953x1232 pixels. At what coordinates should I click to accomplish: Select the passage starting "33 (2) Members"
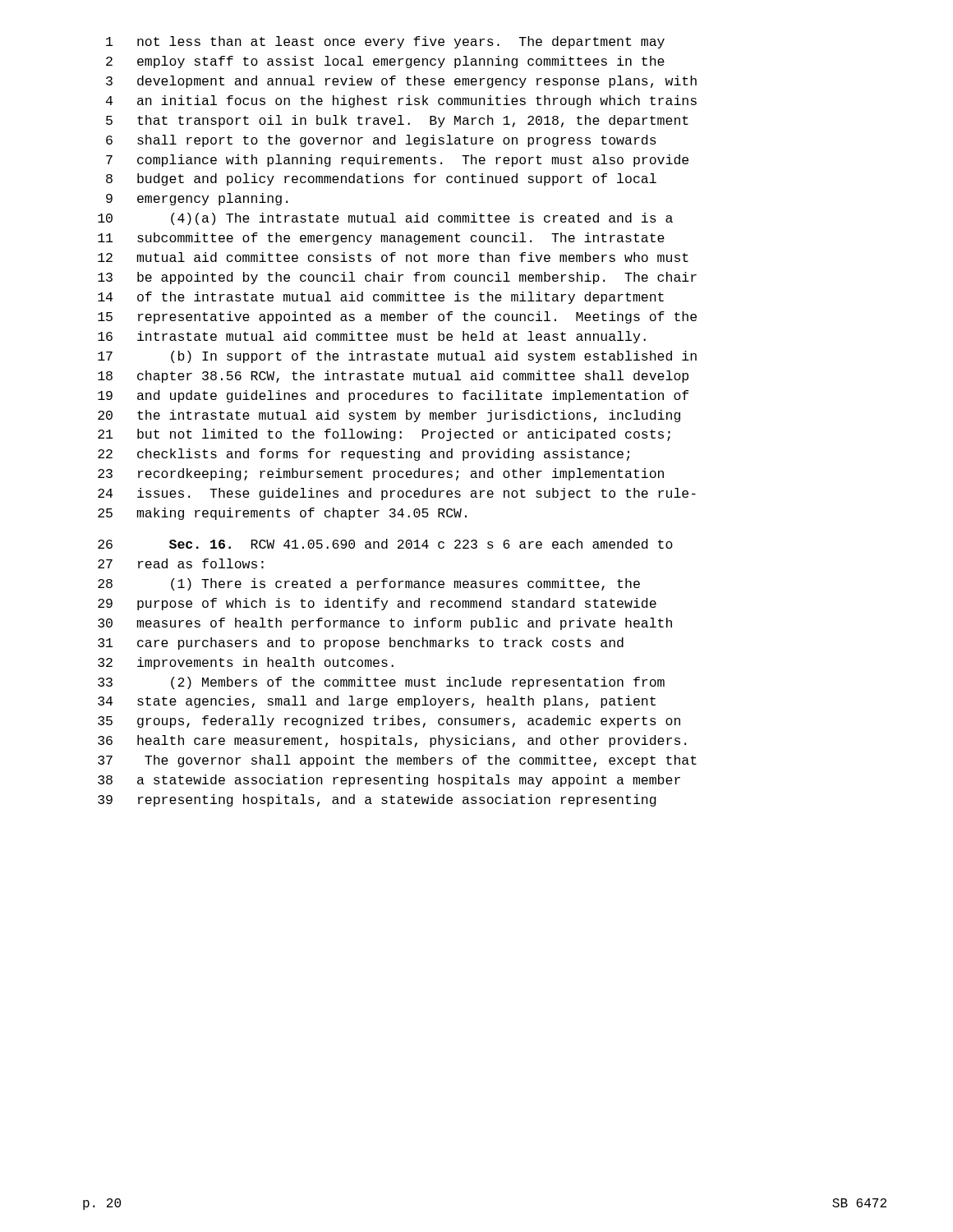coord(485,742)
